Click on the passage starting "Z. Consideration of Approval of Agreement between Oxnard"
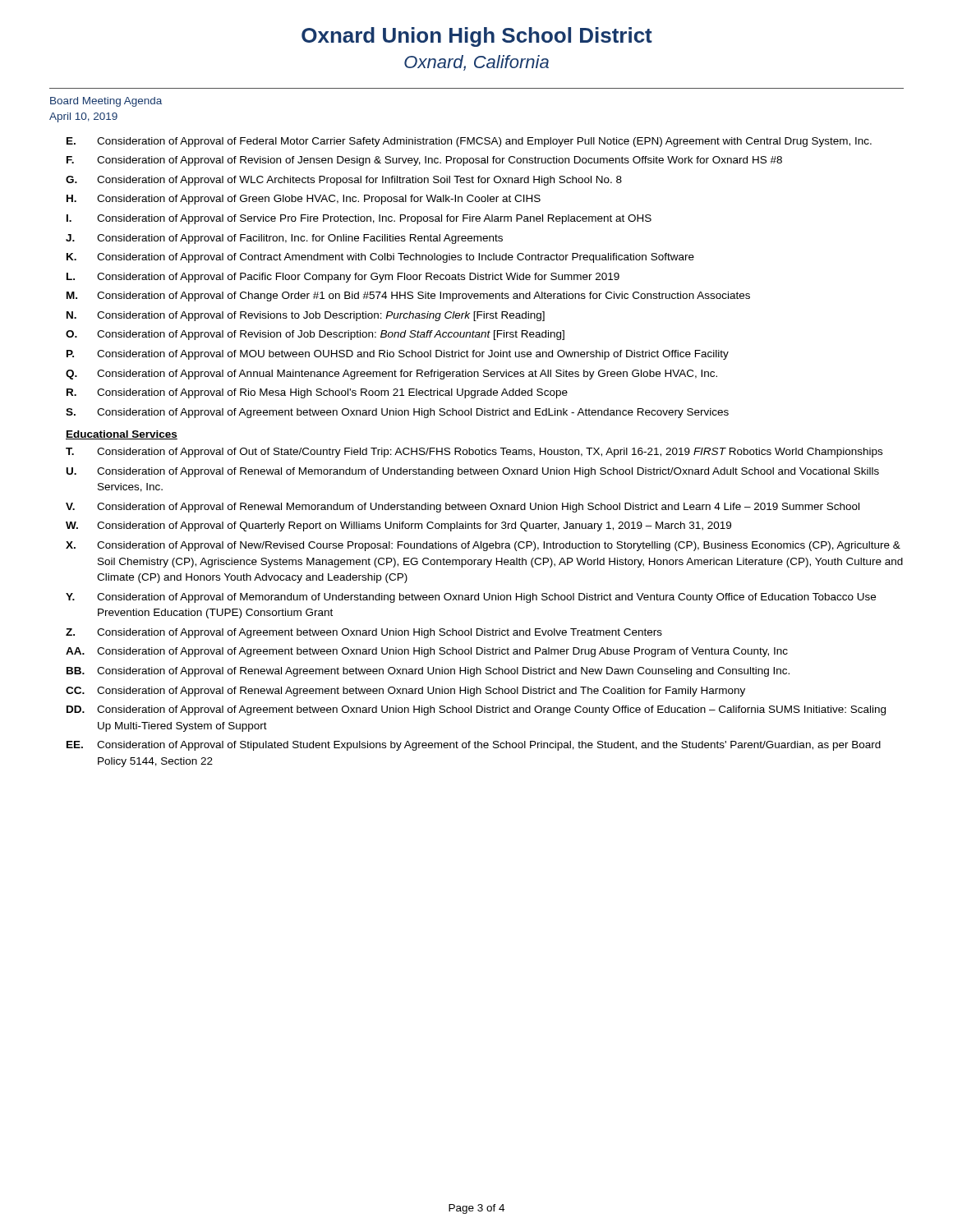The width and height of the screenshot is (953, 1232). click(x=485, y=632)
